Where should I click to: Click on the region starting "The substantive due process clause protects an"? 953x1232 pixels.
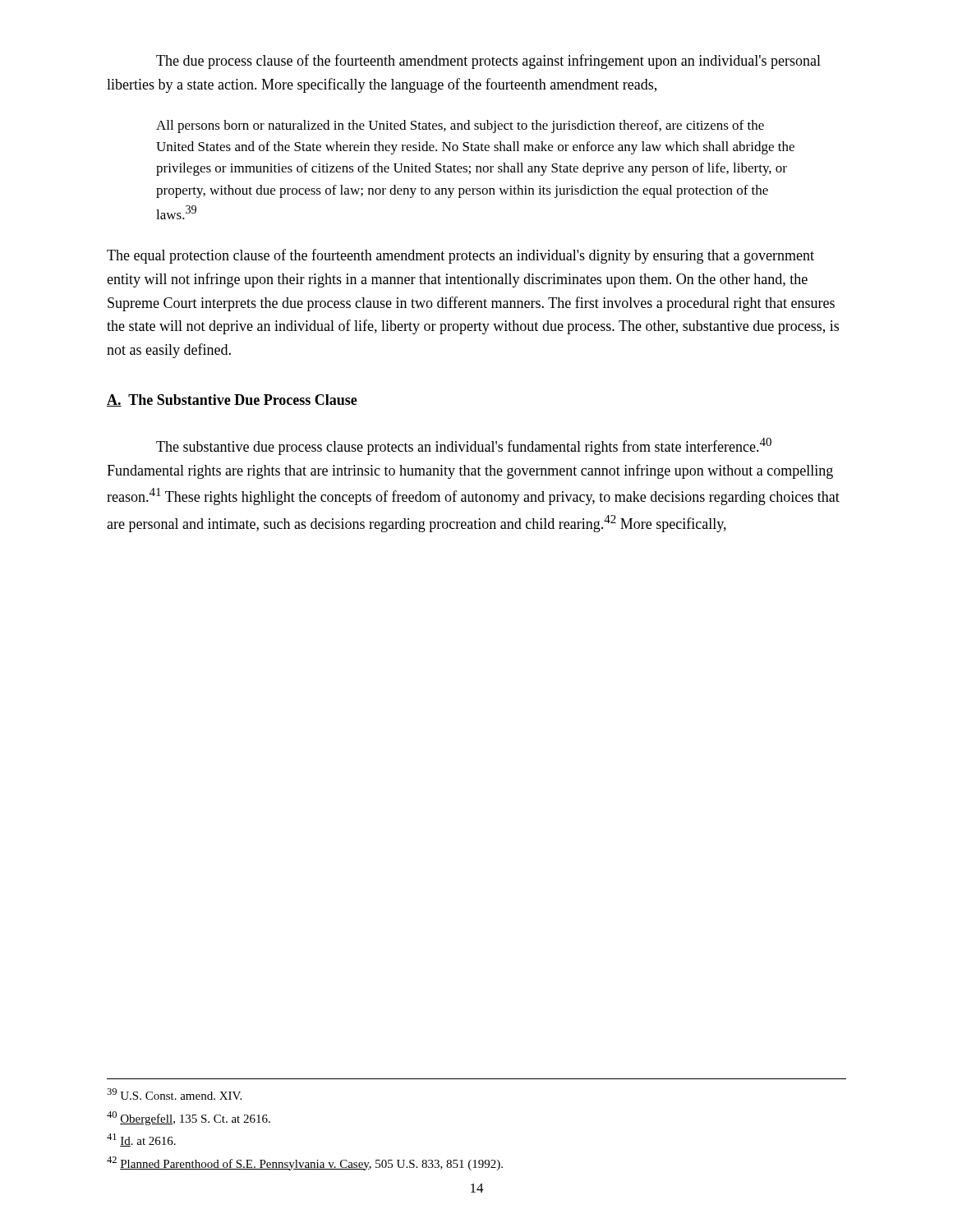473,484
